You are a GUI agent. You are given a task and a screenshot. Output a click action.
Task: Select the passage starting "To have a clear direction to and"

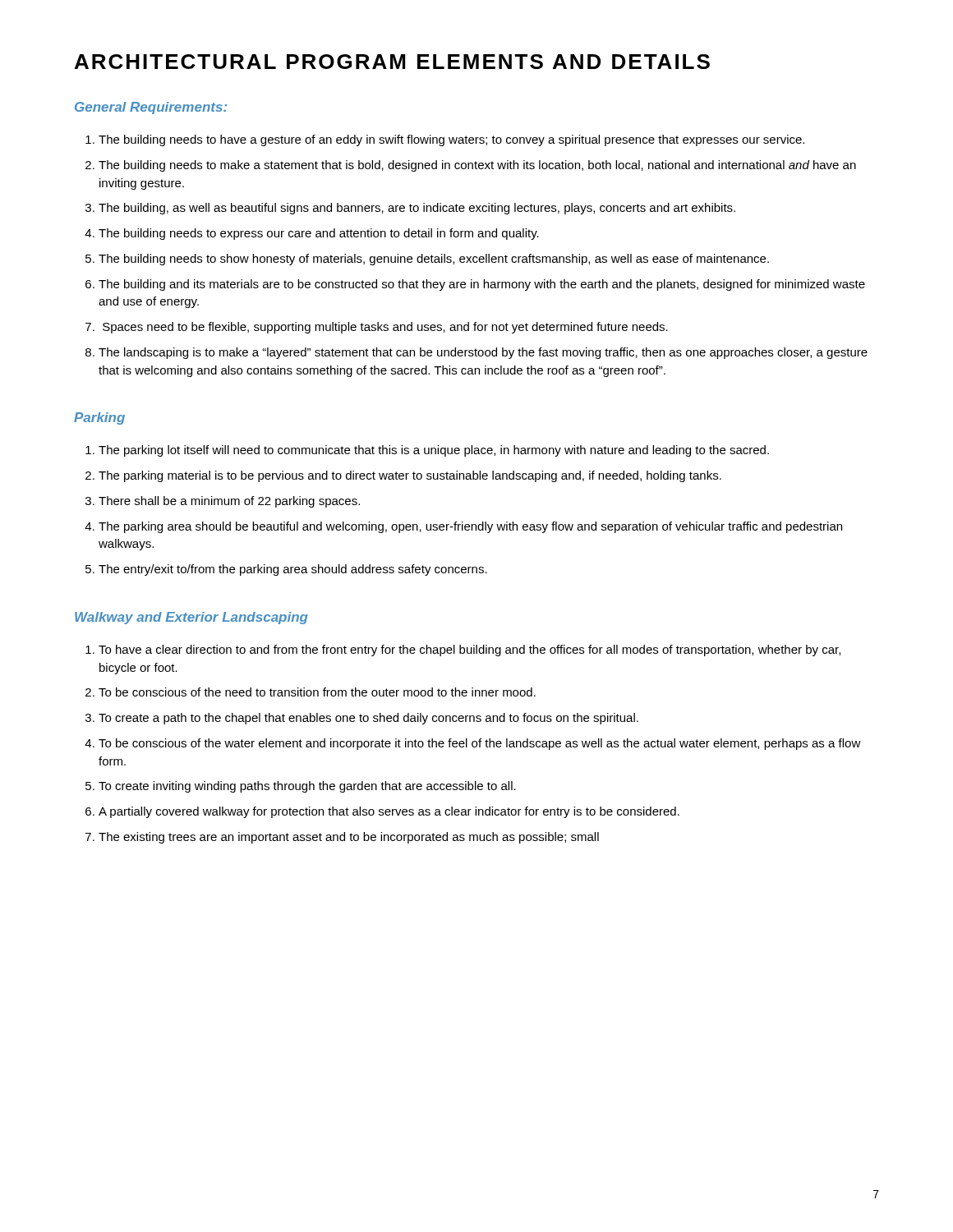[489, 658]
